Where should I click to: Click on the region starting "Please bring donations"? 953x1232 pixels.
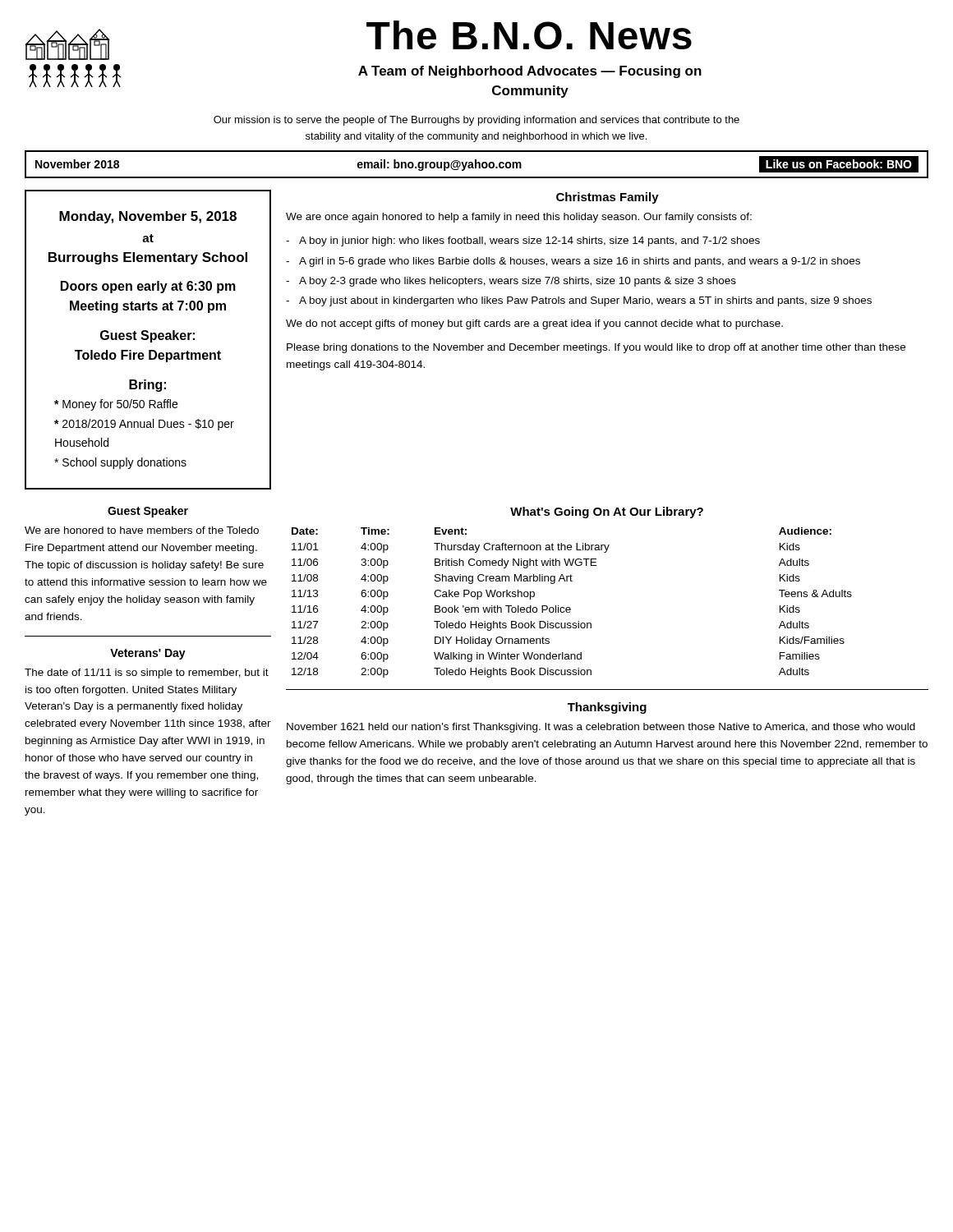(x=596, y=356)
